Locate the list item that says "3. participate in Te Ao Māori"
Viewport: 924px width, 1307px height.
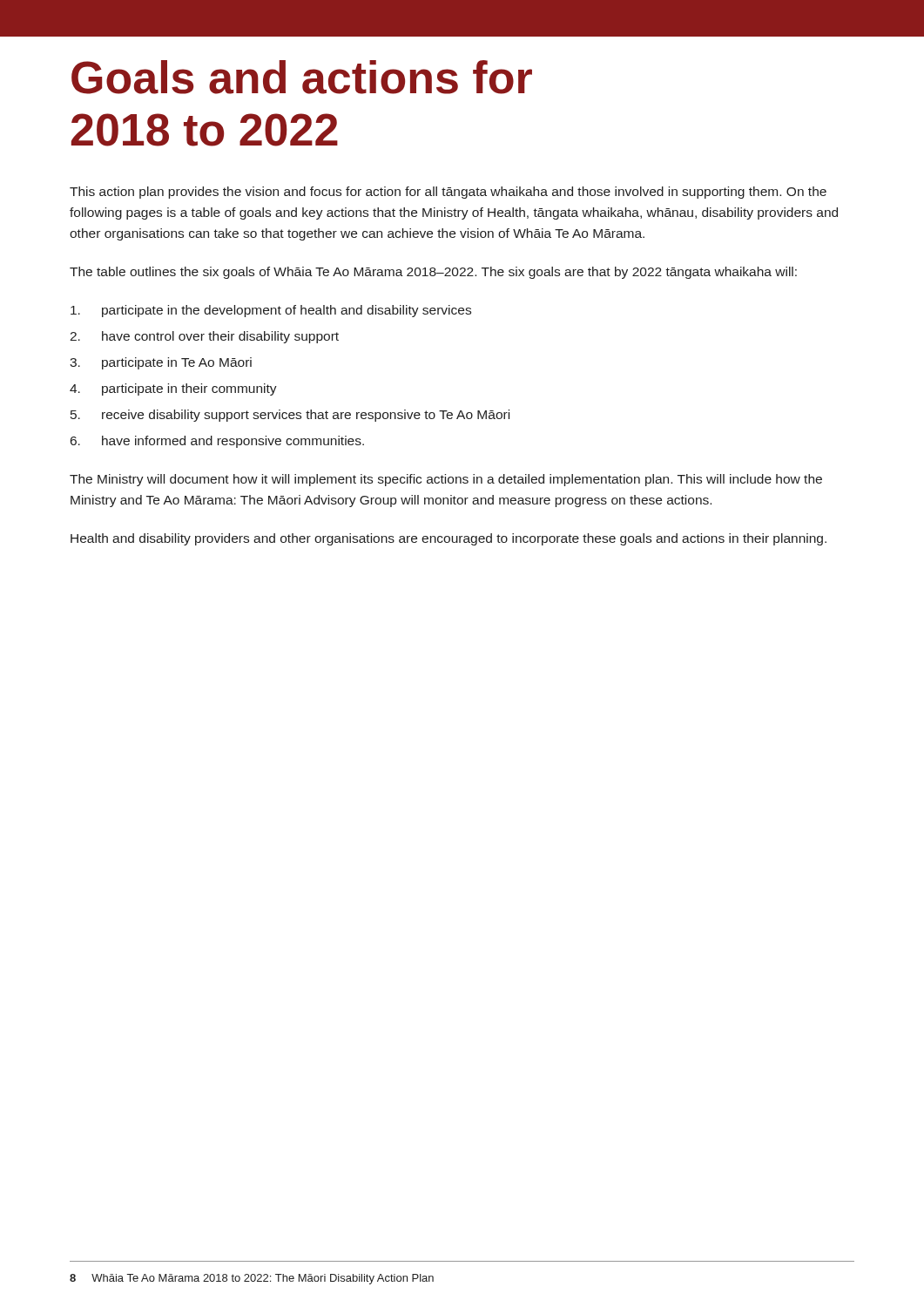click(161, 362)
